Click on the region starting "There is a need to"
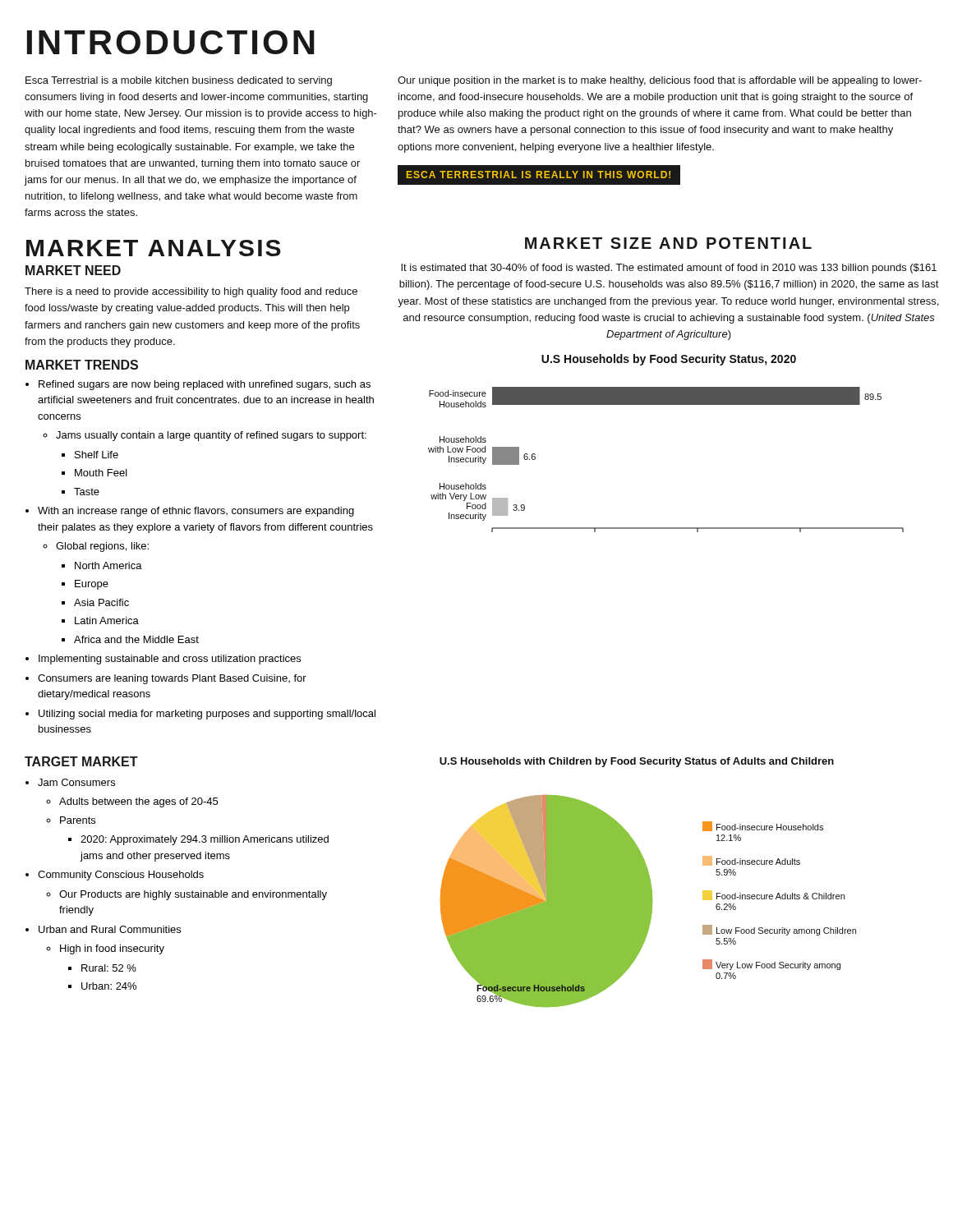The image size is (953, 1232). click(x=192, y=316)
